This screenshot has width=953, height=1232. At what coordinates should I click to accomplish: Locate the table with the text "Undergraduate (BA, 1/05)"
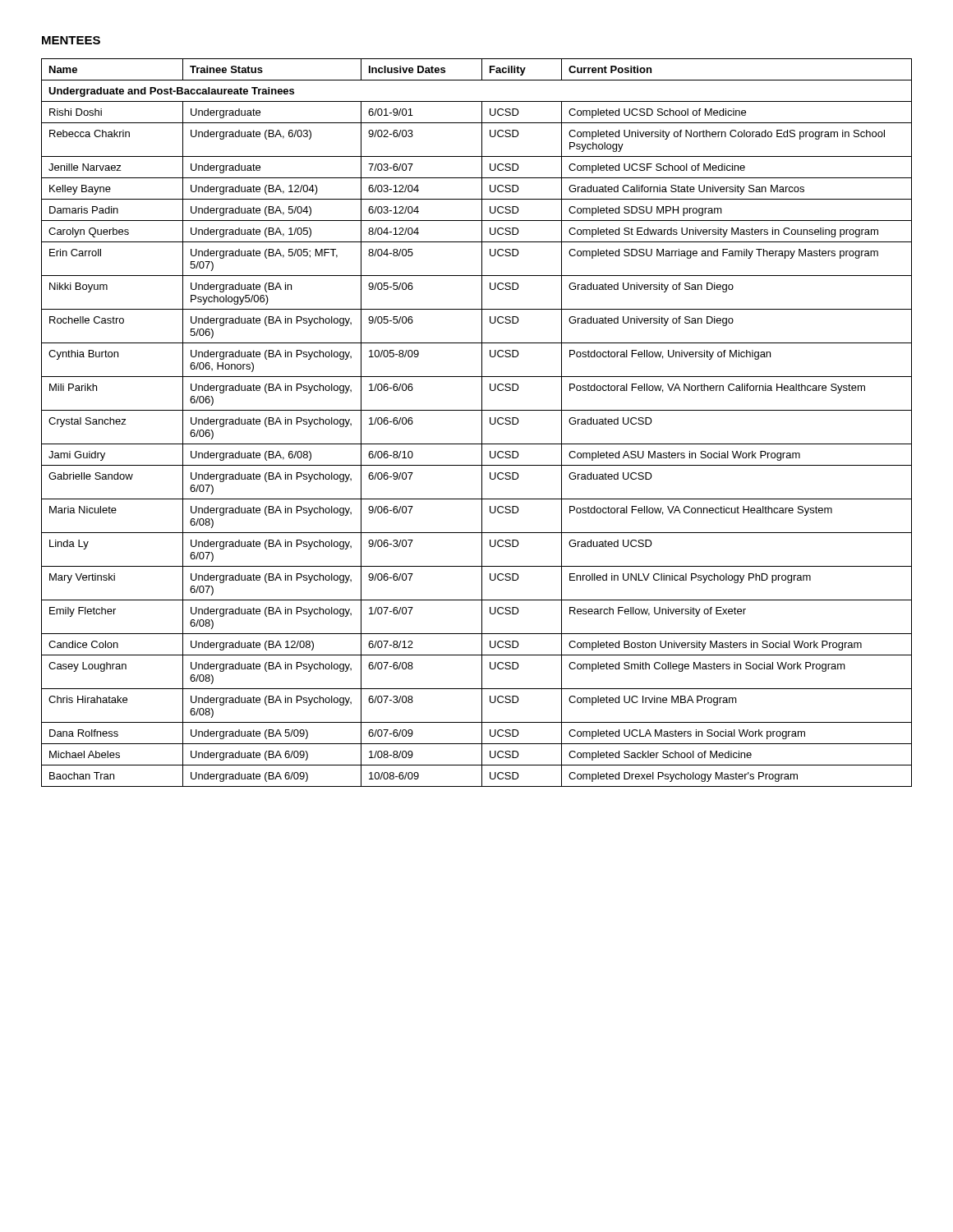pyautogui.click(x=476, y=423)
